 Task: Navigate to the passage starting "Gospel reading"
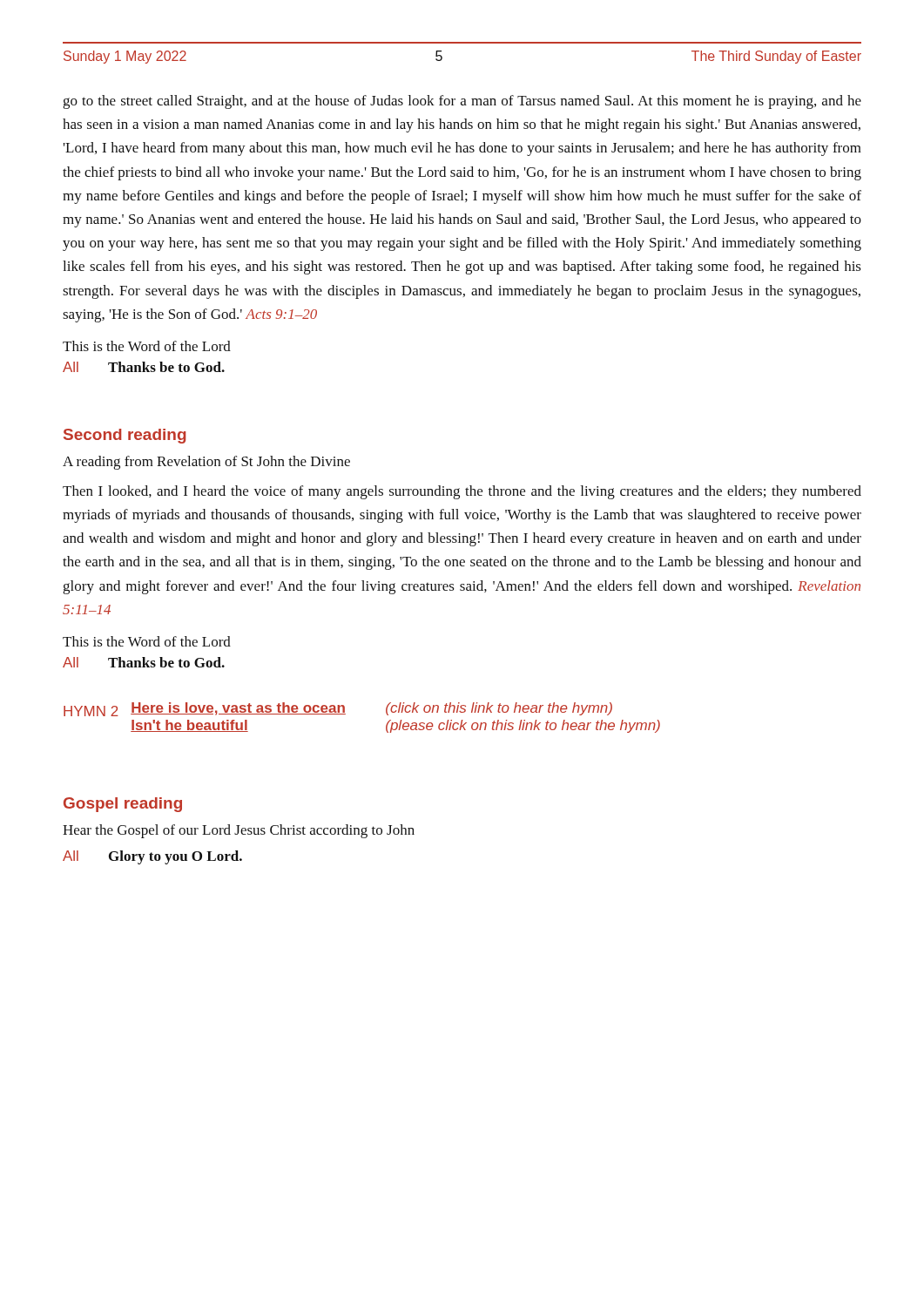(123, 803)
